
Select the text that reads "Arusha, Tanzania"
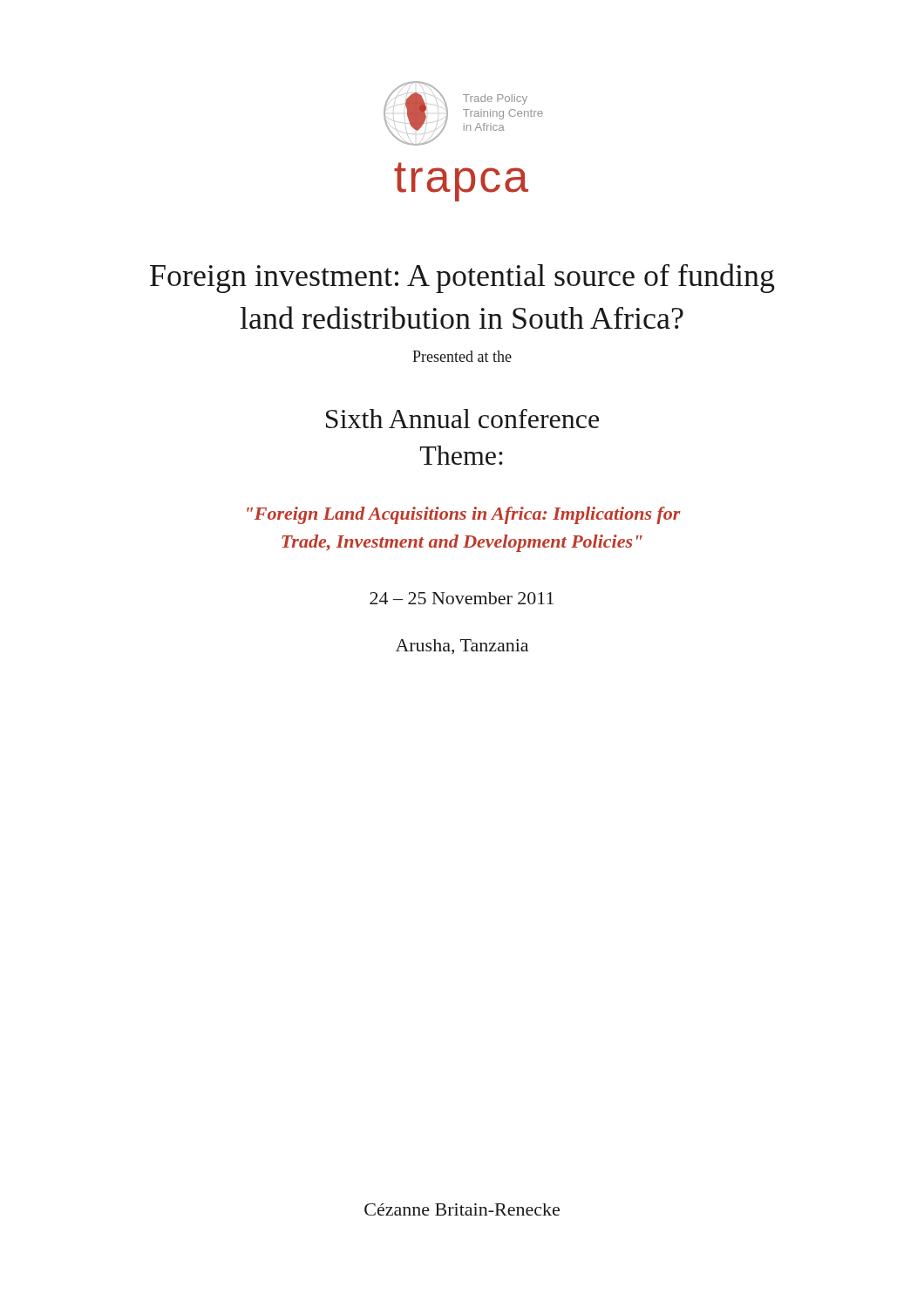click(462, 645)
